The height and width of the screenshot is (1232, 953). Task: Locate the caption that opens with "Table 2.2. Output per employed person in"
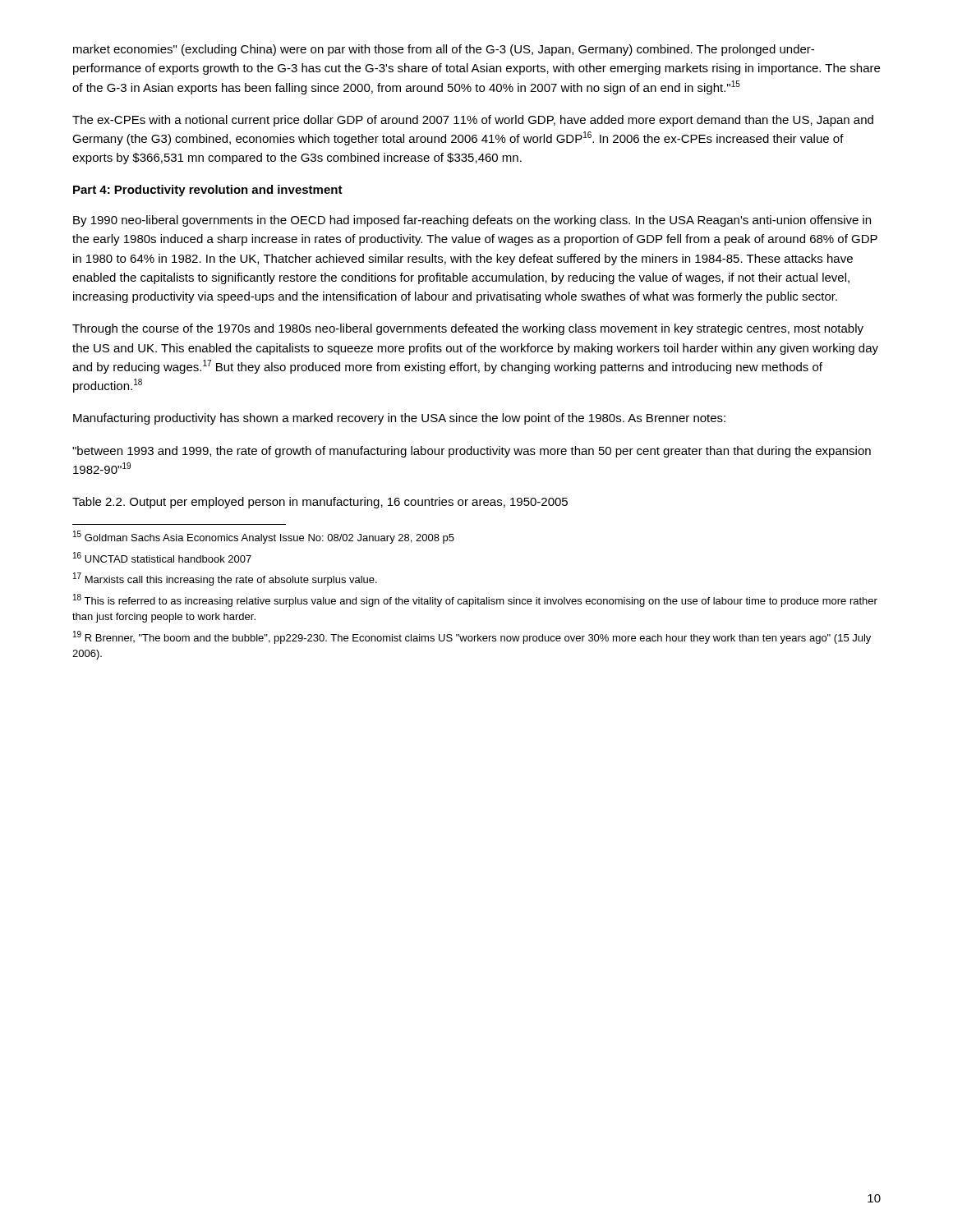320,501
